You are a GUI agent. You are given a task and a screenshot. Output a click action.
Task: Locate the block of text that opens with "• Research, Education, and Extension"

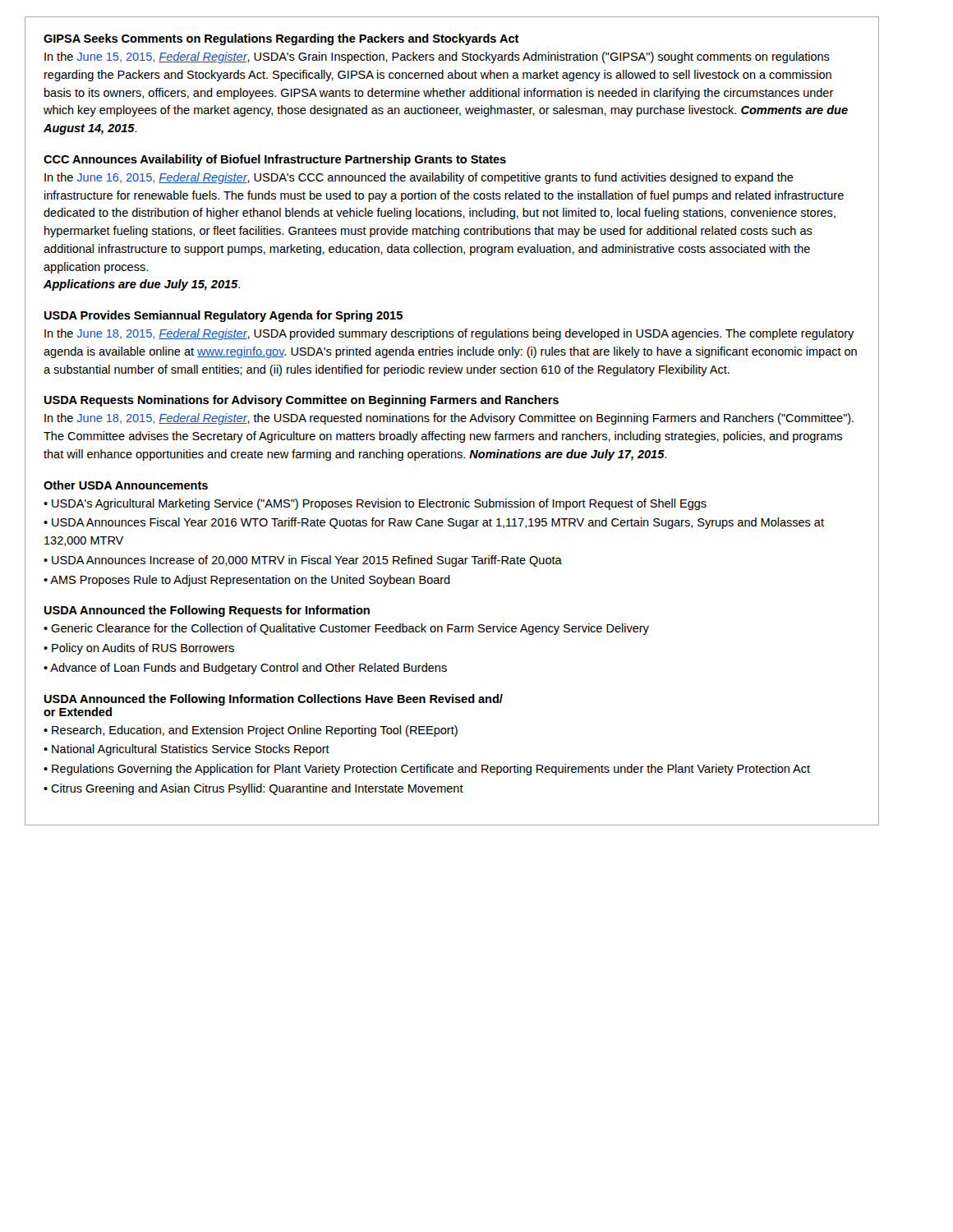[251, 730]
